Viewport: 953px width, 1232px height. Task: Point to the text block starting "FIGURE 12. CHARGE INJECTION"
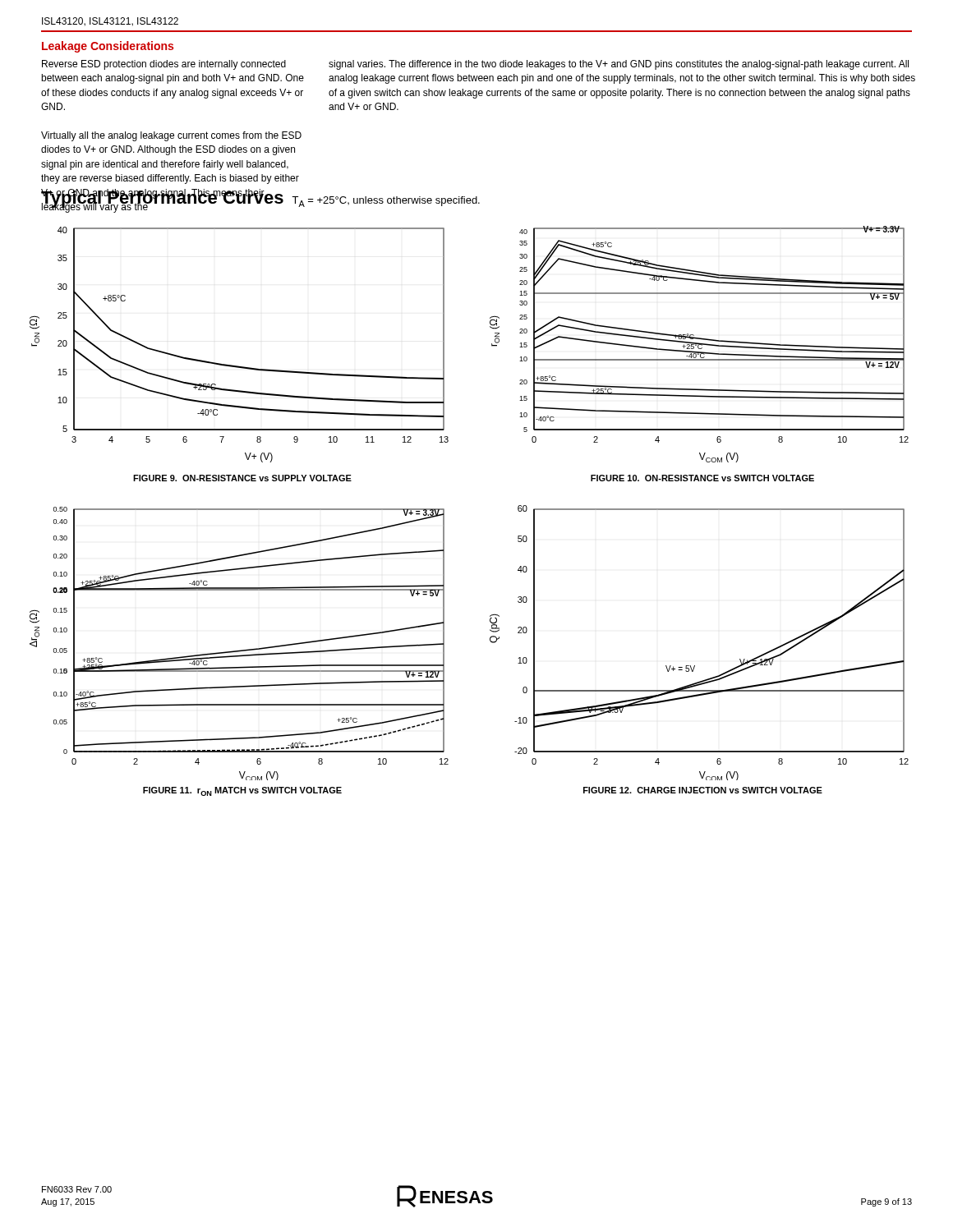pos(702,790)
